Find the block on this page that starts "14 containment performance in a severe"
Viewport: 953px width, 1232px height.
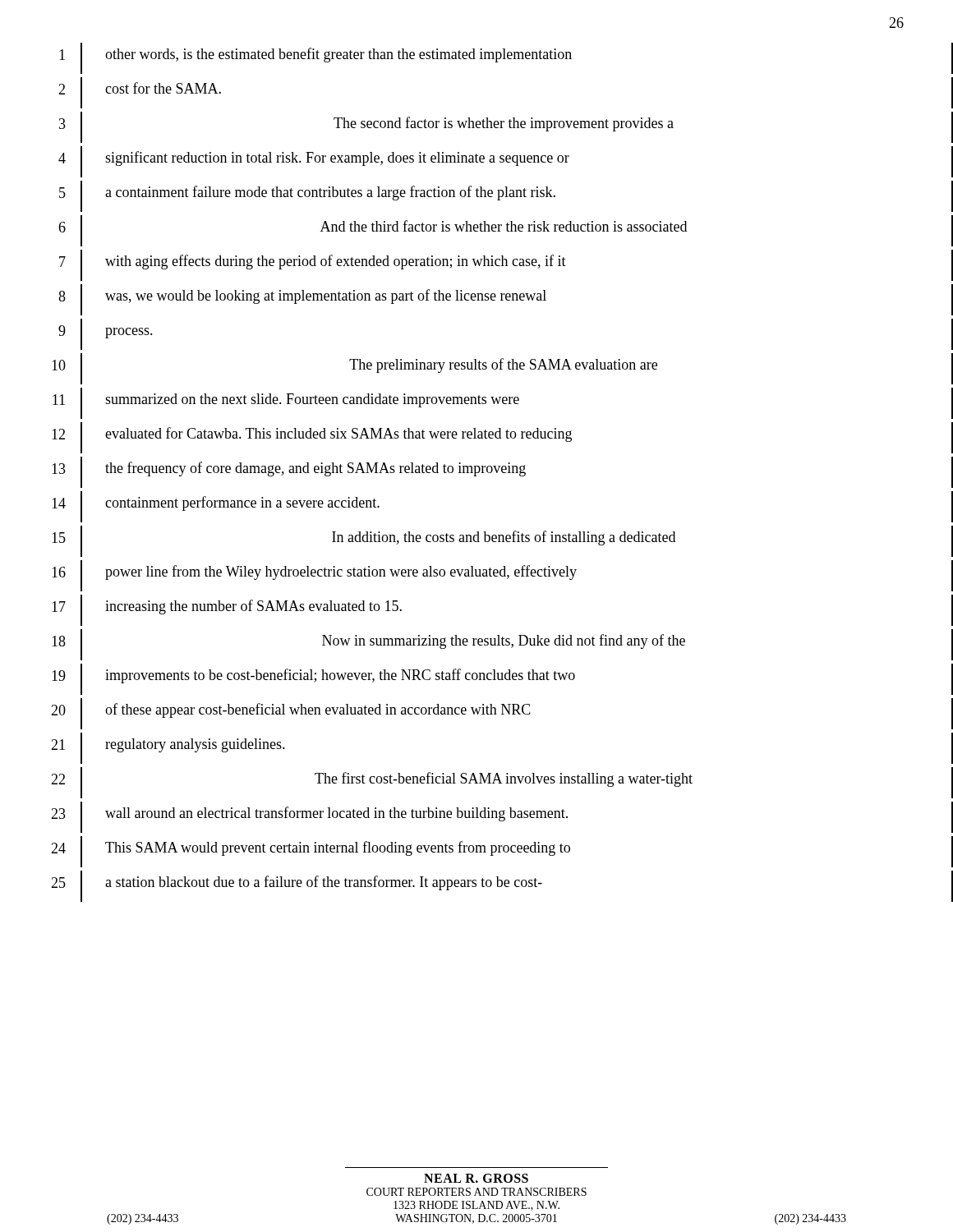pos(81,506)
